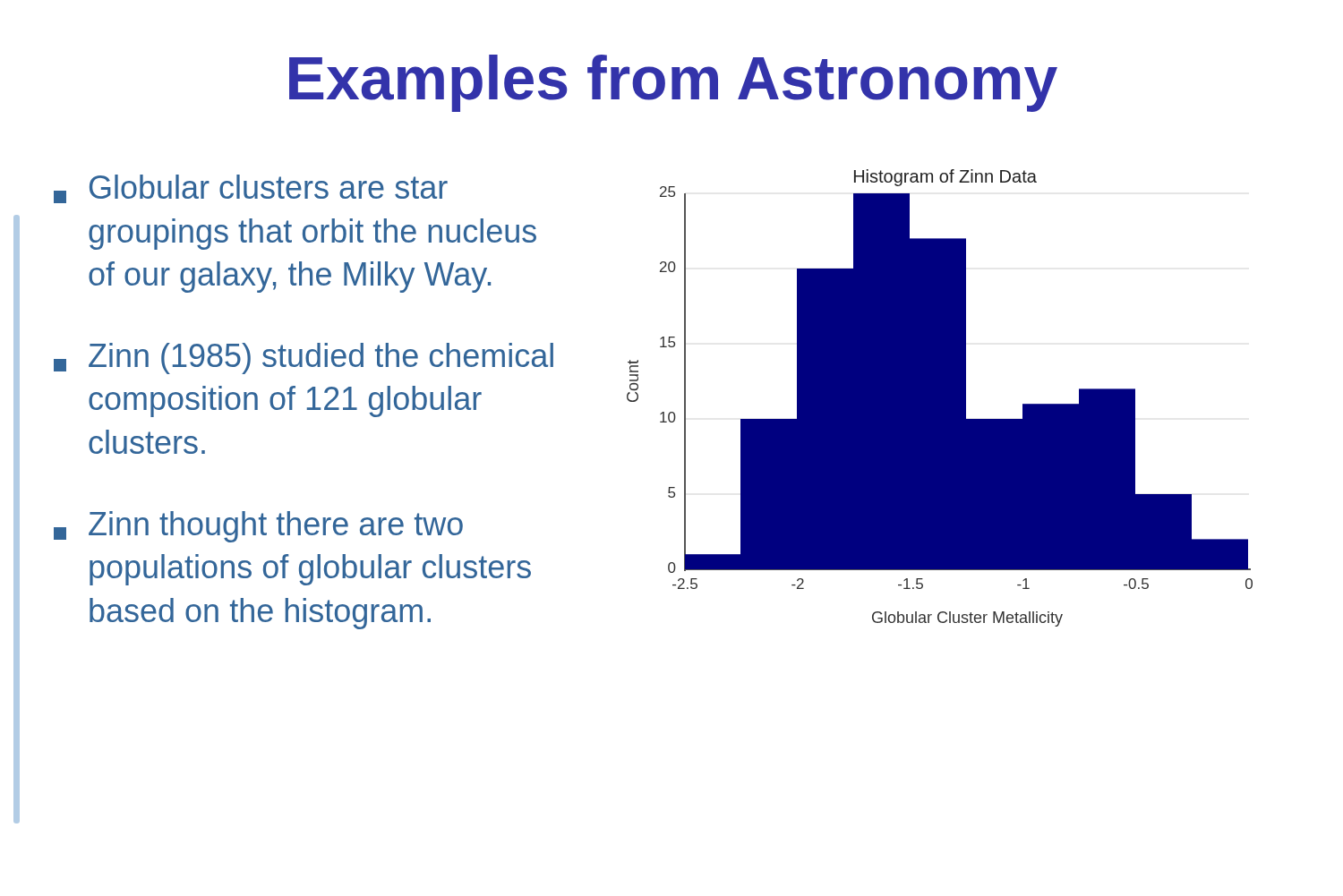Find "Examples from Astronomy" on this page
This screenshot has width=1343, height=896.
(x=672, y=78)
